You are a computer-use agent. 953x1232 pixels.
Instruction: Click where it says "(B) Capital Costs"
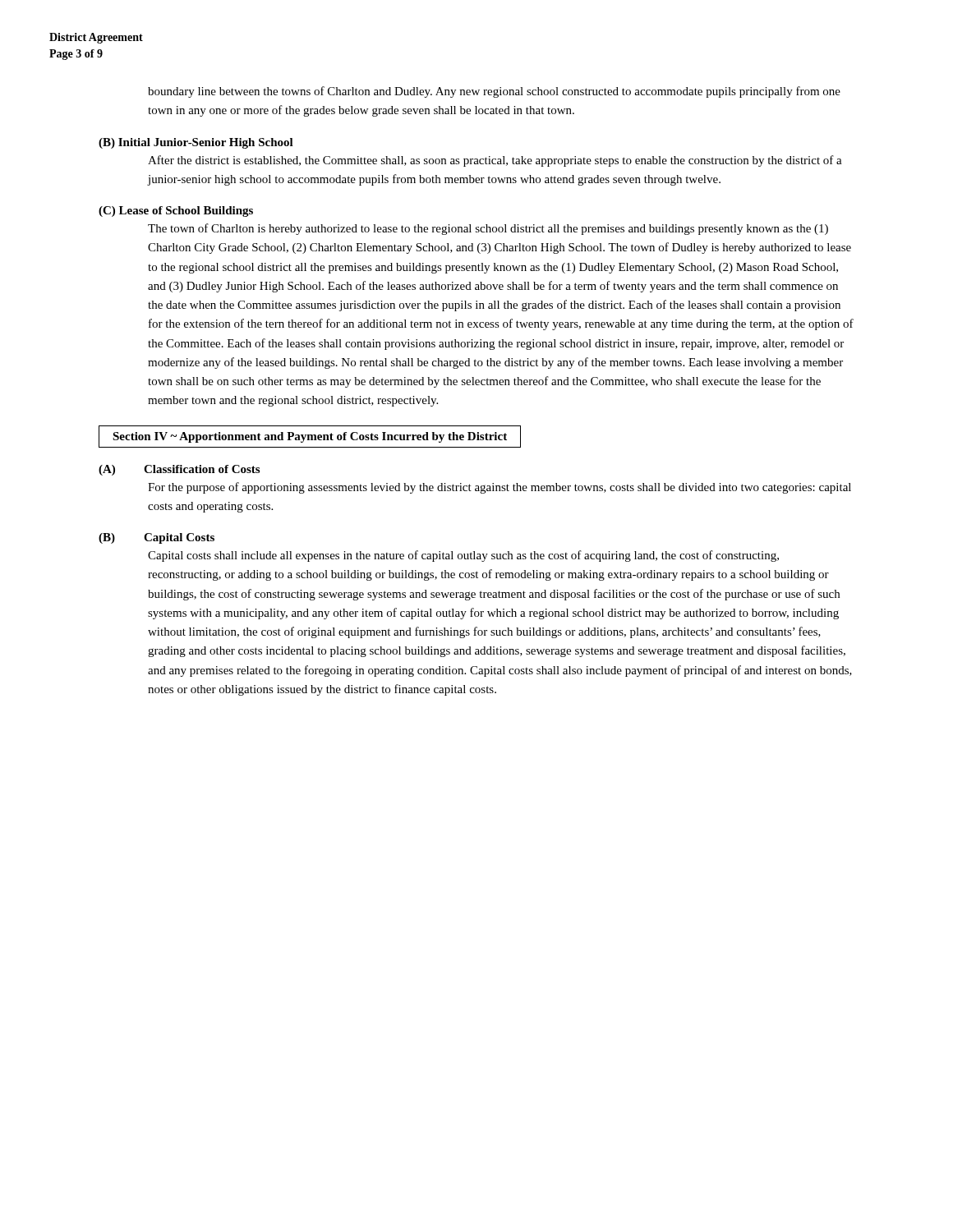pos(157,538)
